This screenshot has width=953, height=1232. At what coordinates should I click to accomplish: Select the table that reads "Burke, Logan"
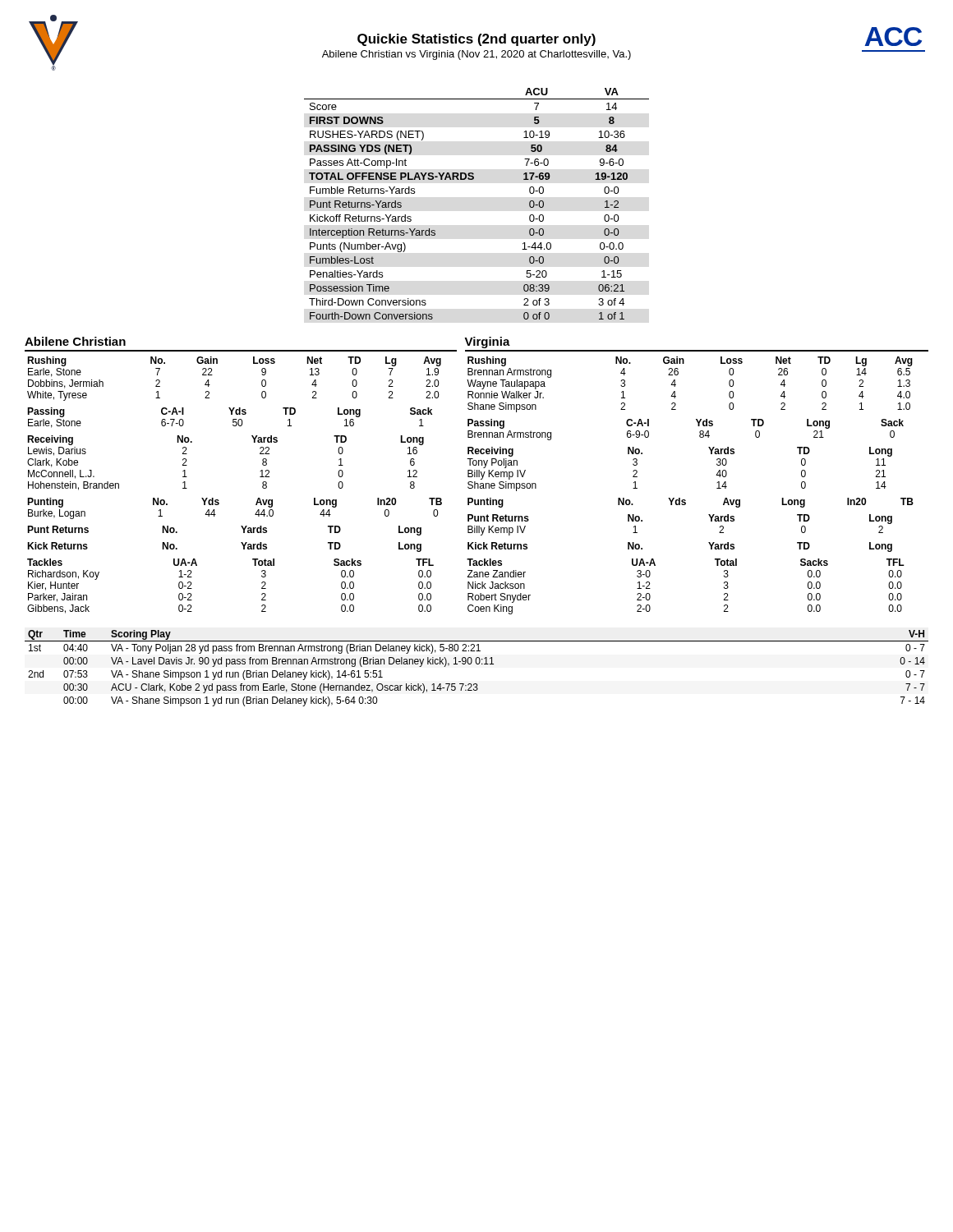point(241,508)
